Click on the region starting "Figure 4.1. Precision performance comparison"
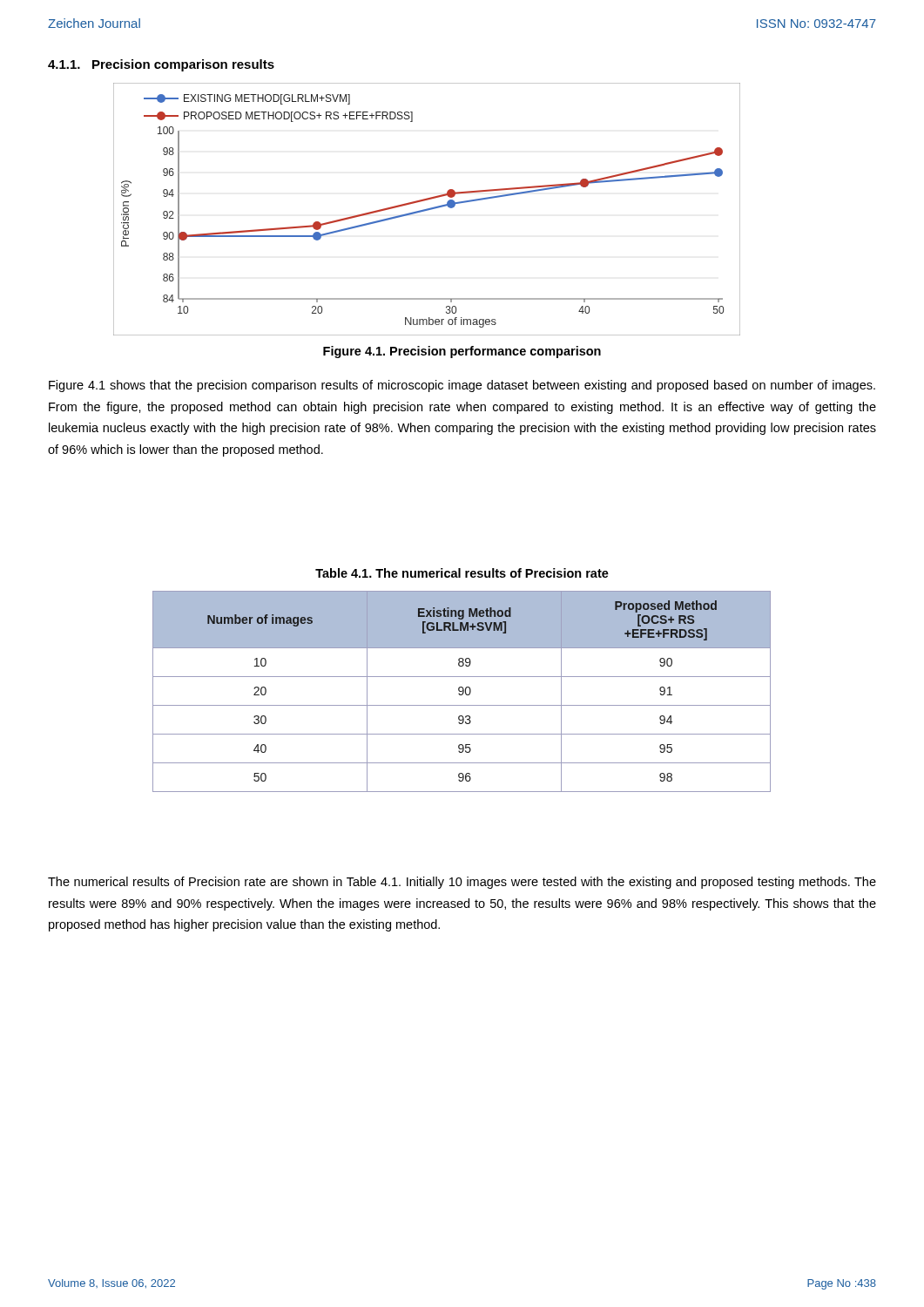The height and width of the screenshot is (1307, 924). click(462, 351)
